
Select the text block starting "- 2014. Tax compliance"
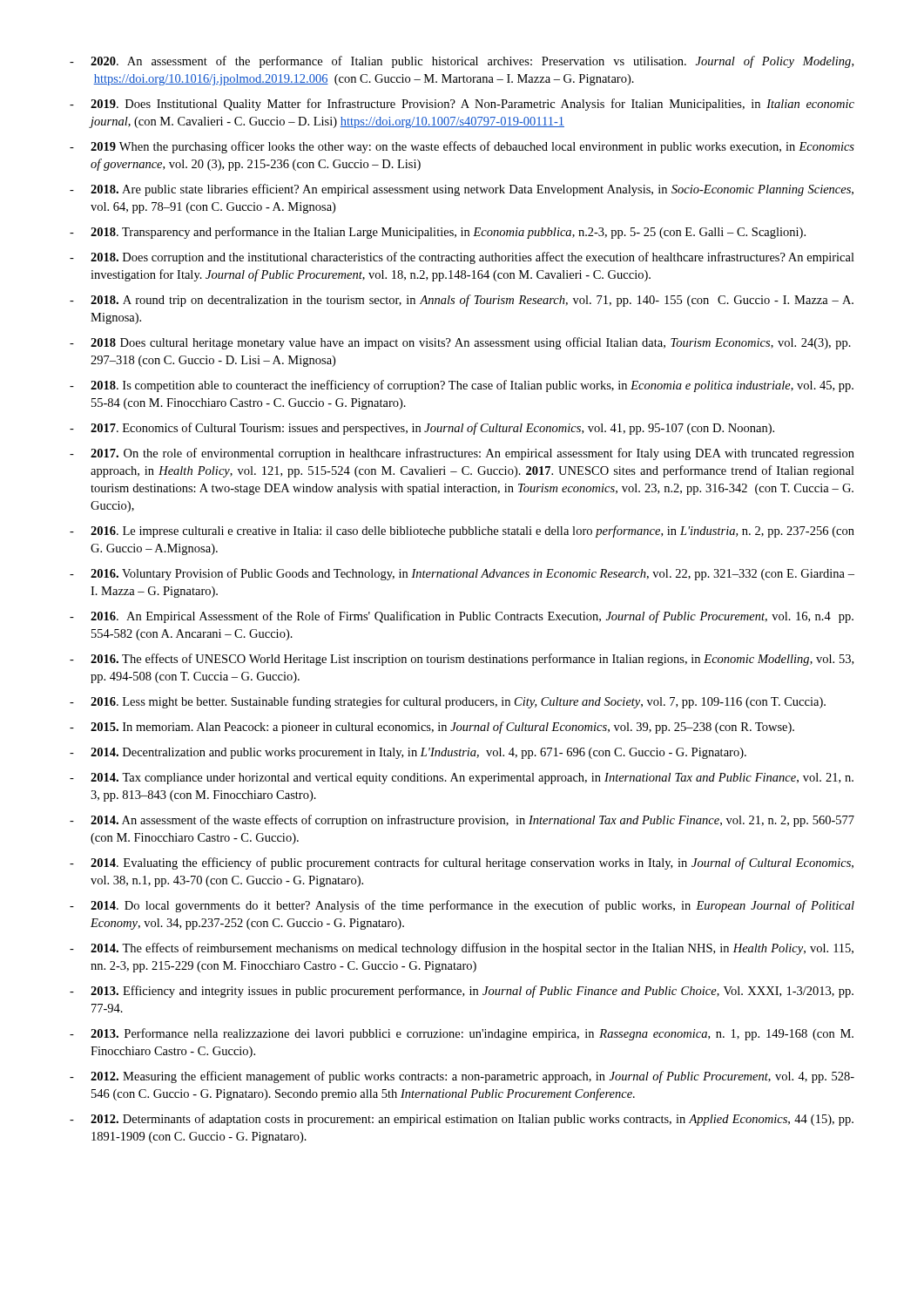tap(462, 786)
